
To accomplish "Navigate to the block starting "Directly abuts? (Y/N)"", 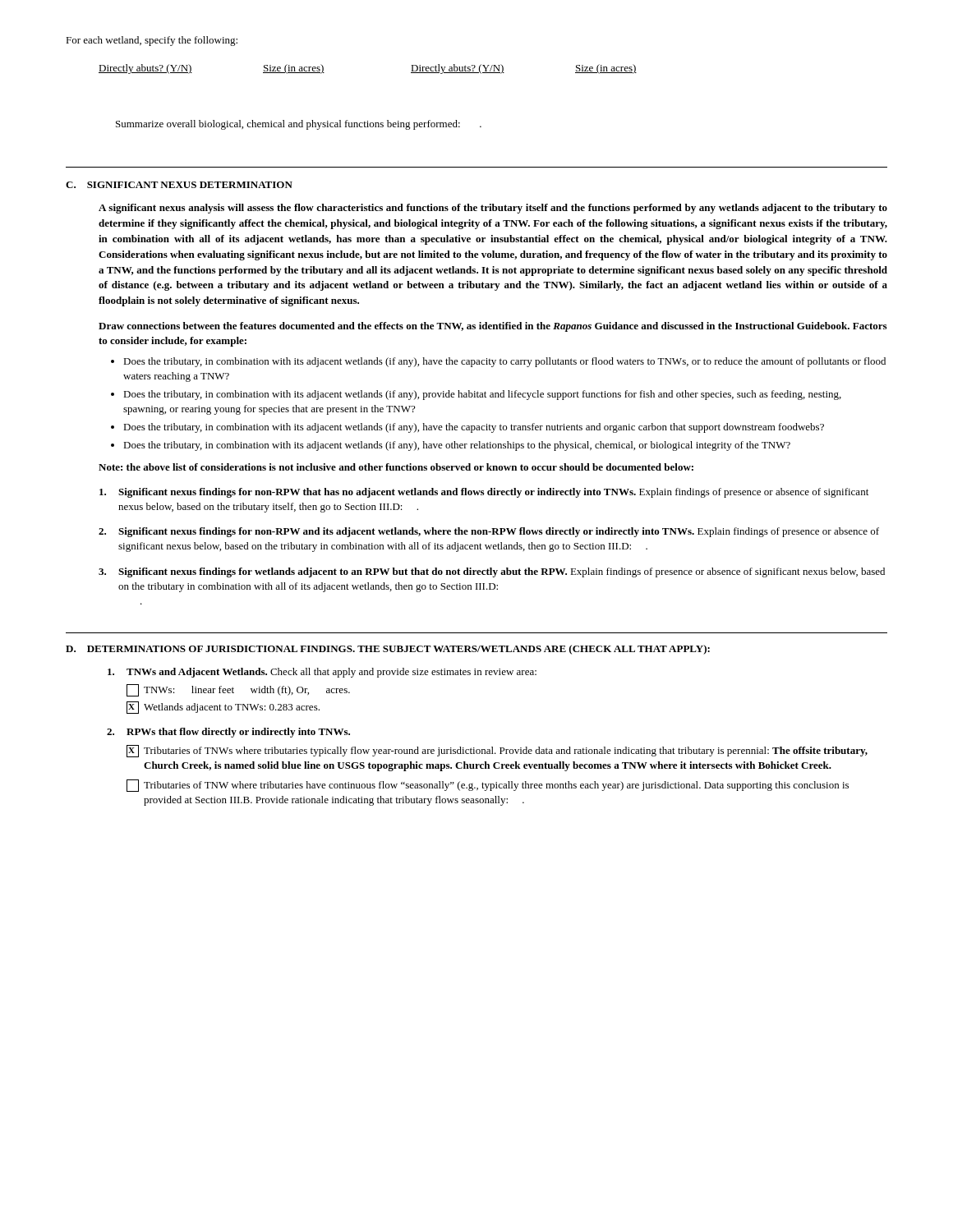I will pyautogui.click(x=403, y=68).
